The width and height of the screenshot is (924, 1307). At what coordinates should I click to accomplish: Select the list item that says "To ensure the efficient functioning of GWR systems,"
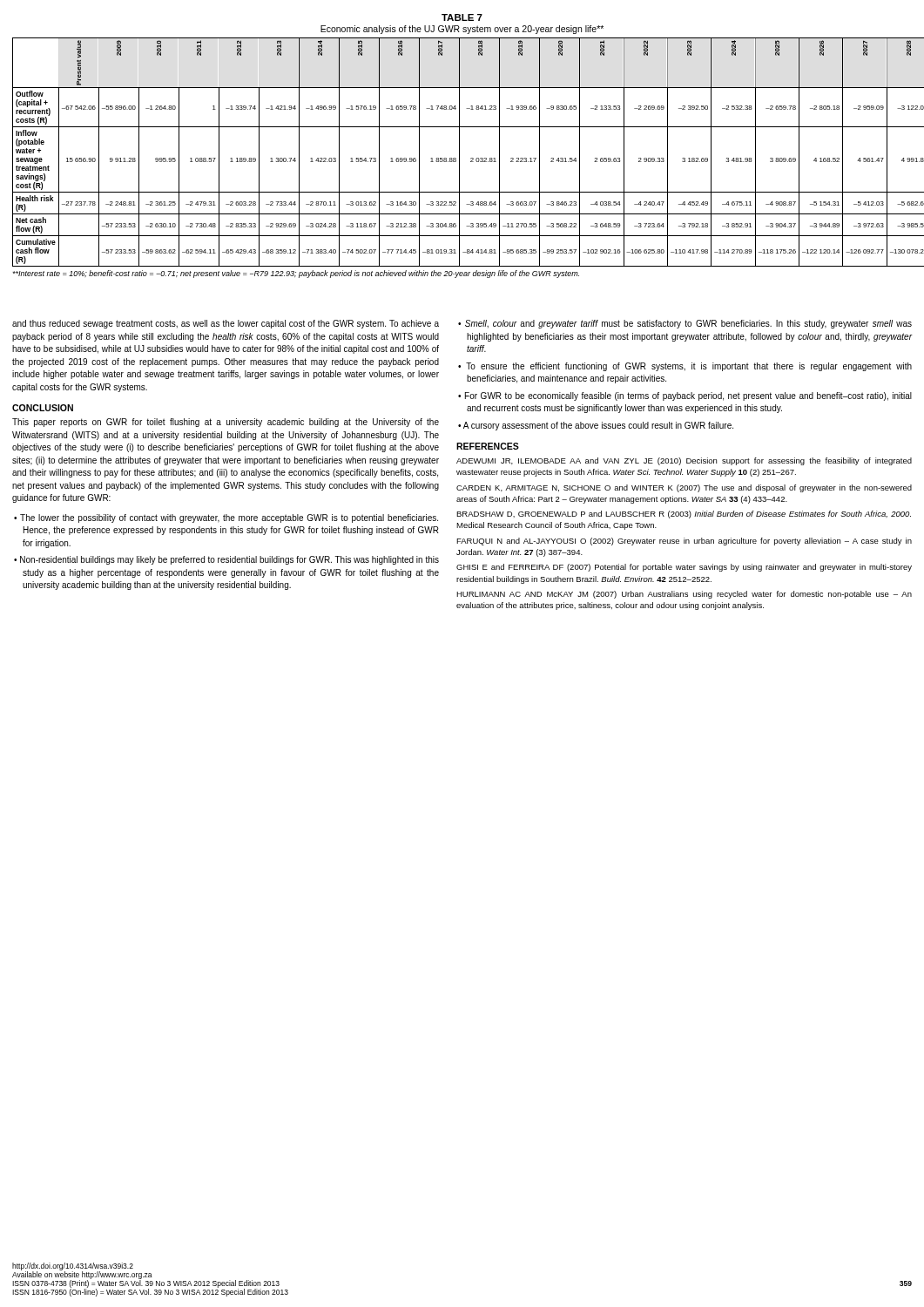click(689, 372)
